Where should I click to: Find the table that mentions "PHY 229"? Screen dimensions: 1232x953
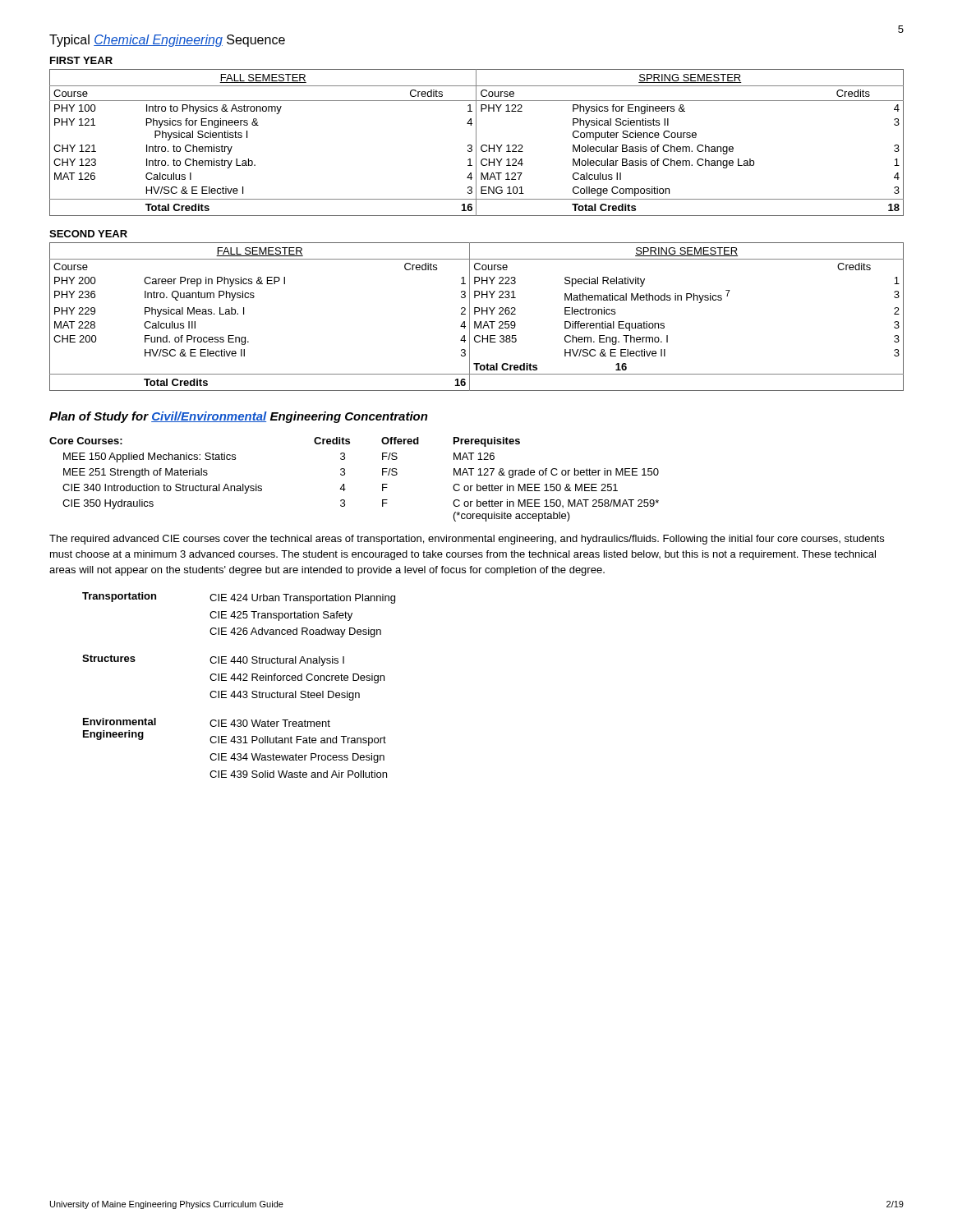pyautogui.click(x=476, y=317)
